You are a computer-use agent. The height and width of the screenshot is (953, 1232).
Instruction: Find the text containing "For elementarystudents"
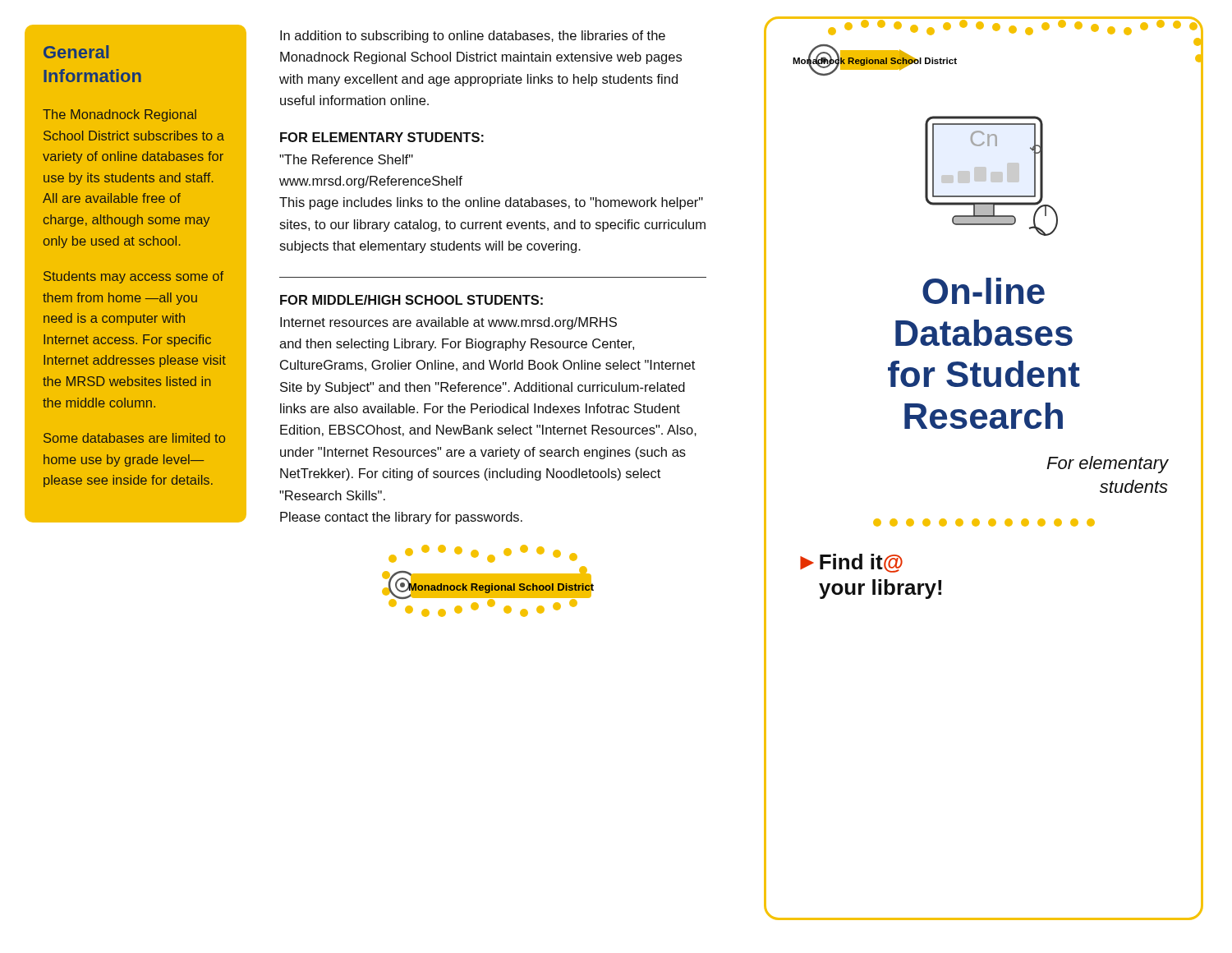[x=1107, y=475]
